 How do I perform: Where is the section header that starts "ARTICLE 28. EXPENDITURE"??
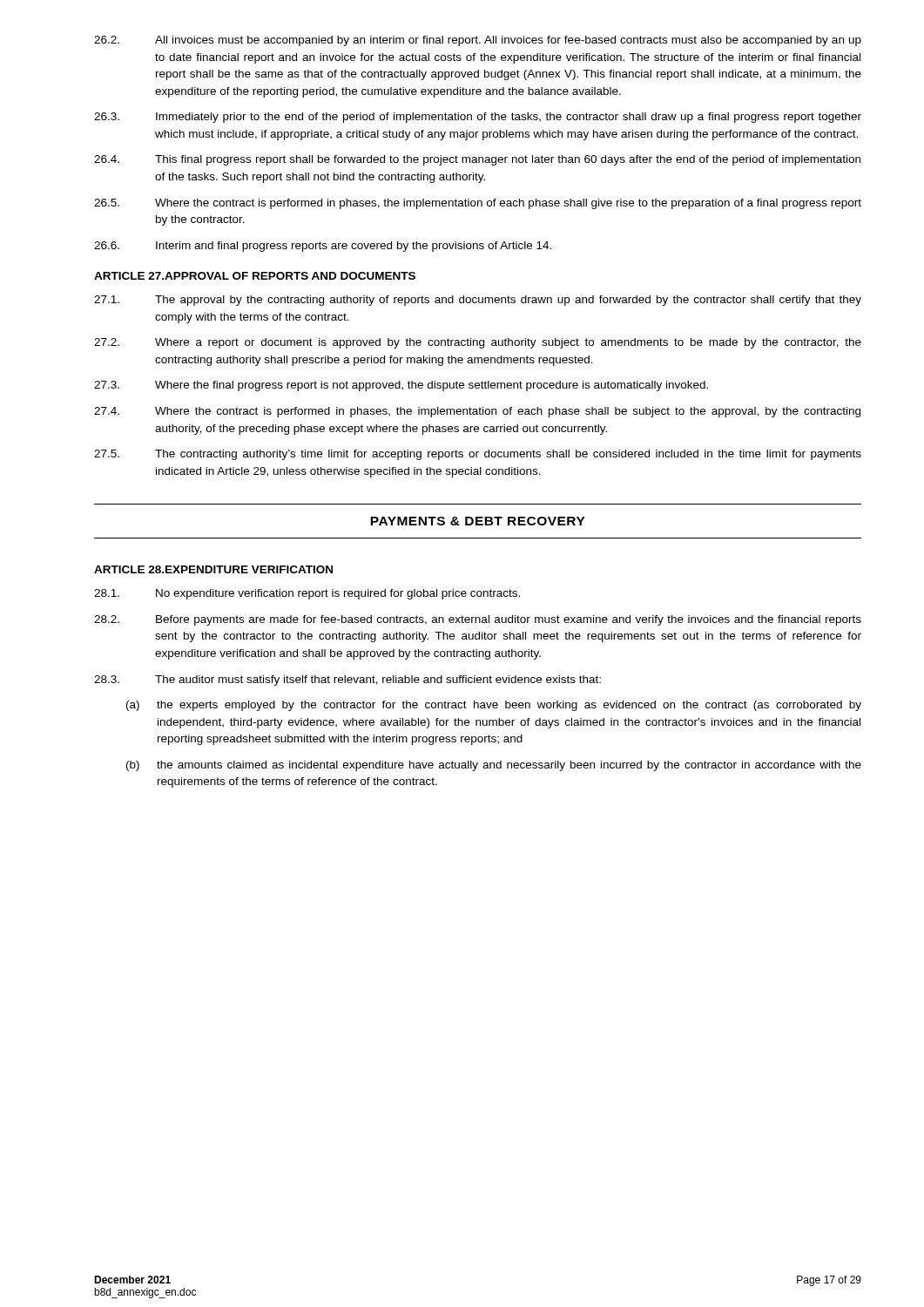pos(213,569)
